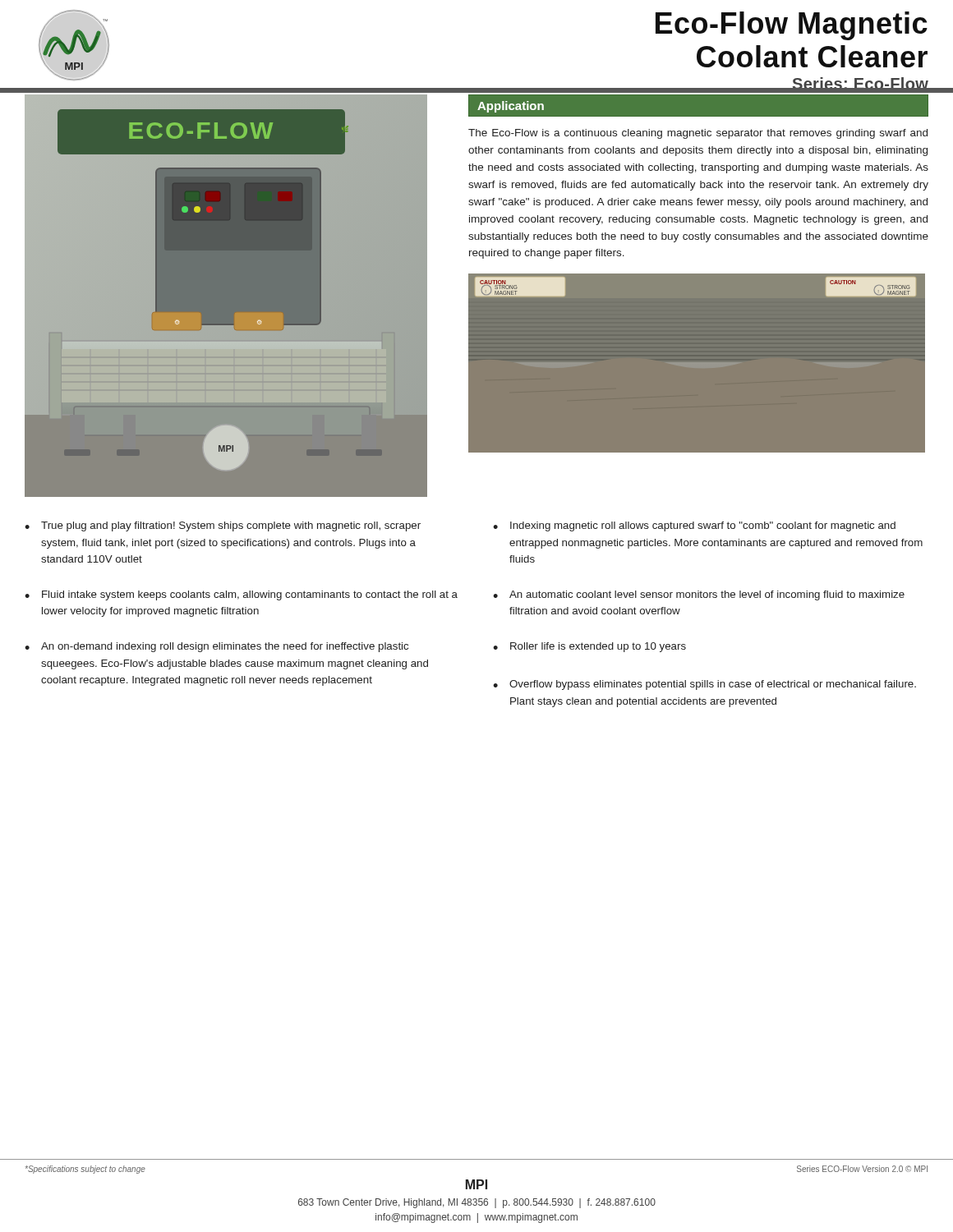953x1232 pixels.
Task: Click the passage that begins "• Roller life is extended up"
Action: (589, 648)
